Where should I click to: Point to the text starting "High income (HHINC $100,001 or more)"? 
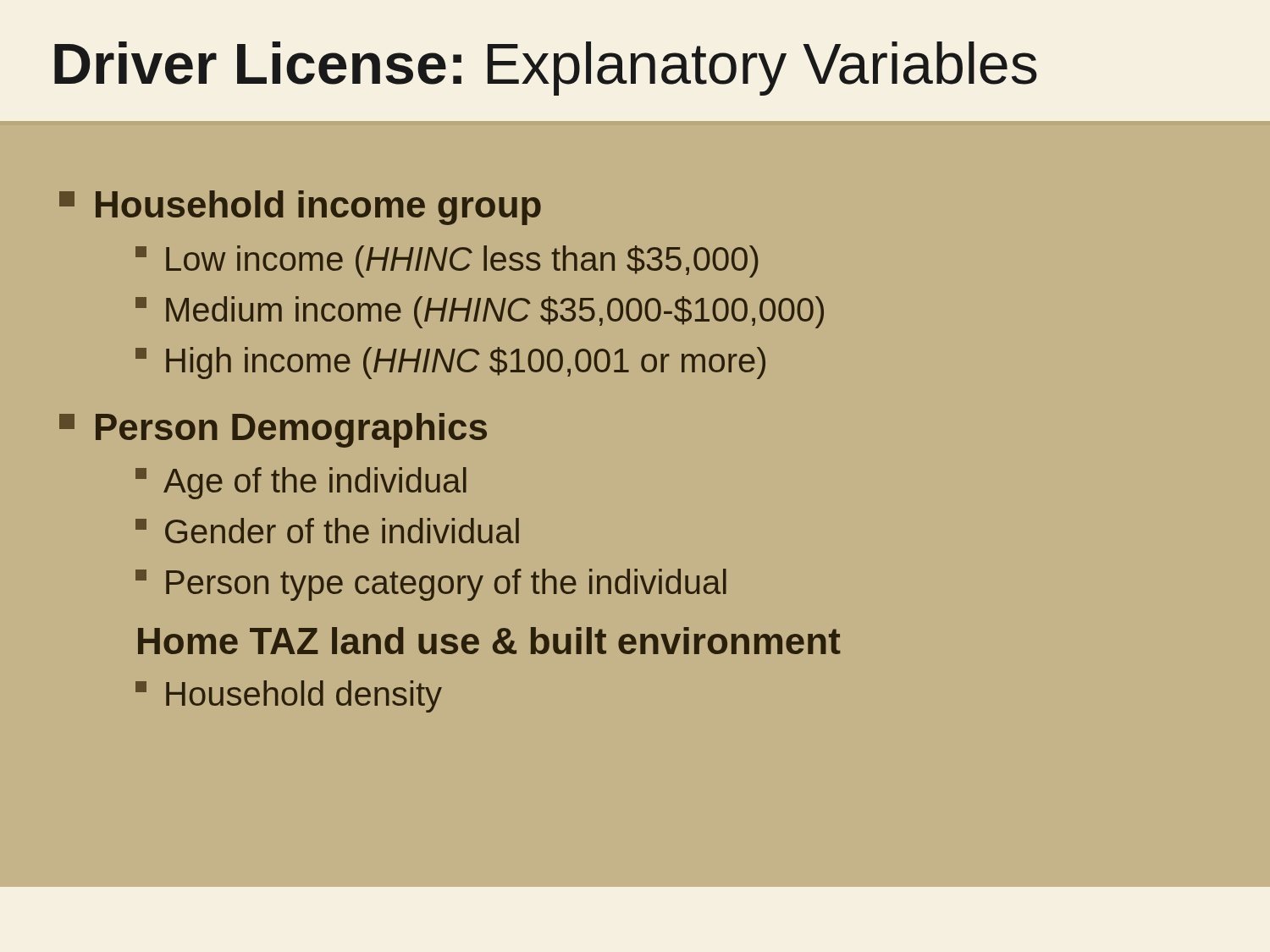452,360
